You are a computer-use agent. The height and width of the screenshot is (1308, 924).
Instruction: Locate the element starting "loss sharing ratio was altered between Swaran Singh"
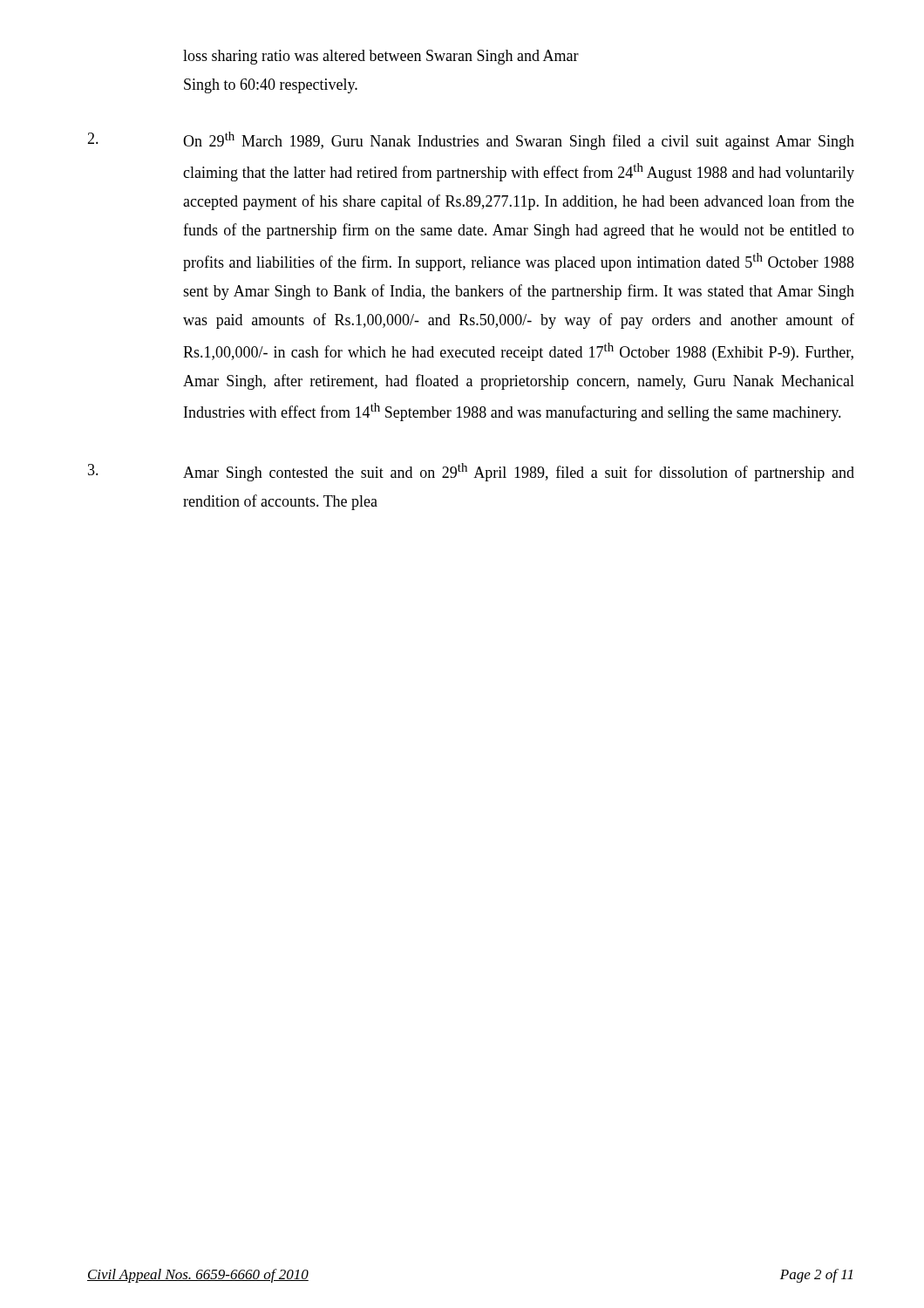tap(381, 70)
